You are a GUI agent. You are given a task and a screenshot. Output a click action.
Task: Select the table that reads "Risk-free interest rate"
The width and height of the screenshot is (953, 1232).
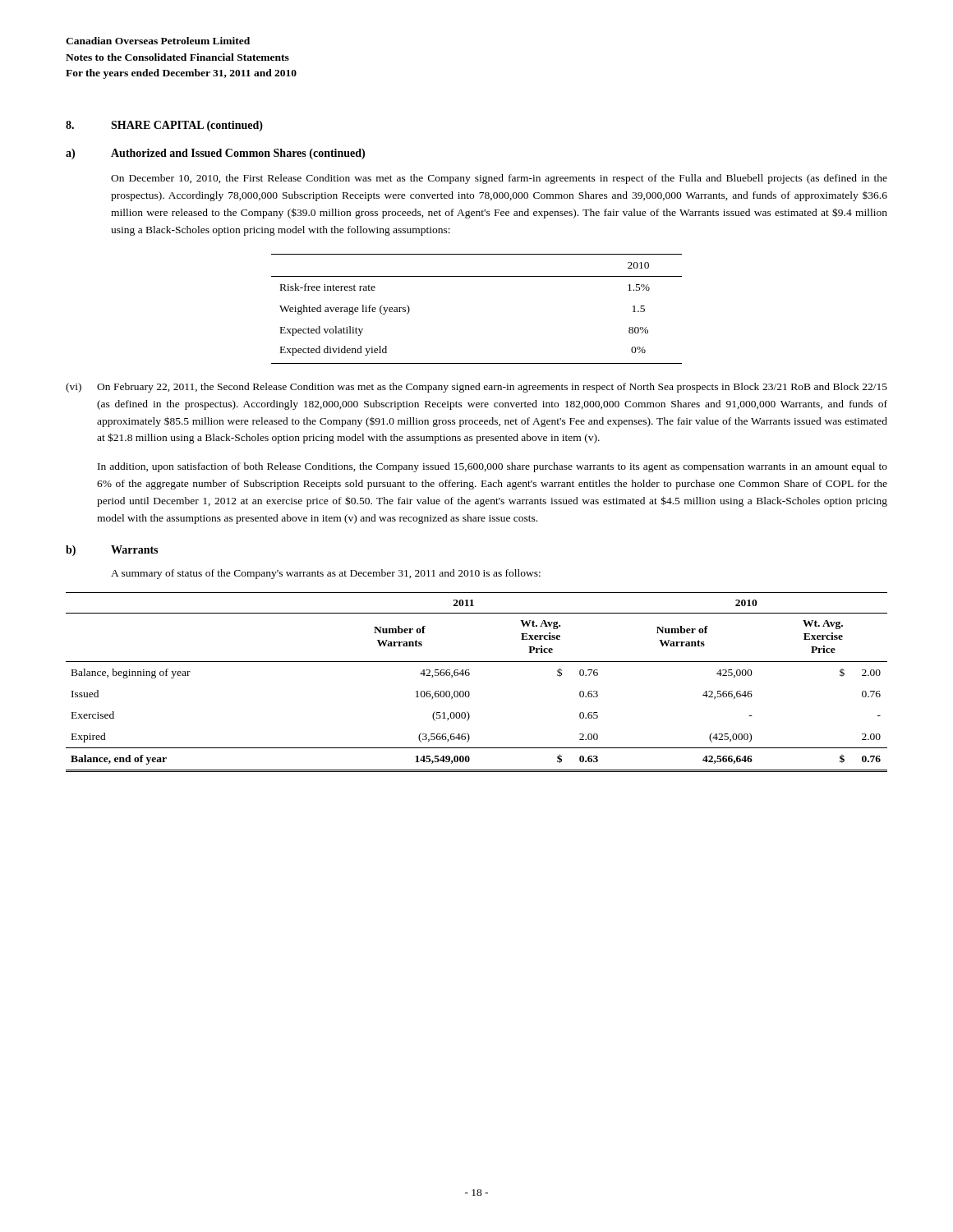[x=476, y=309]
